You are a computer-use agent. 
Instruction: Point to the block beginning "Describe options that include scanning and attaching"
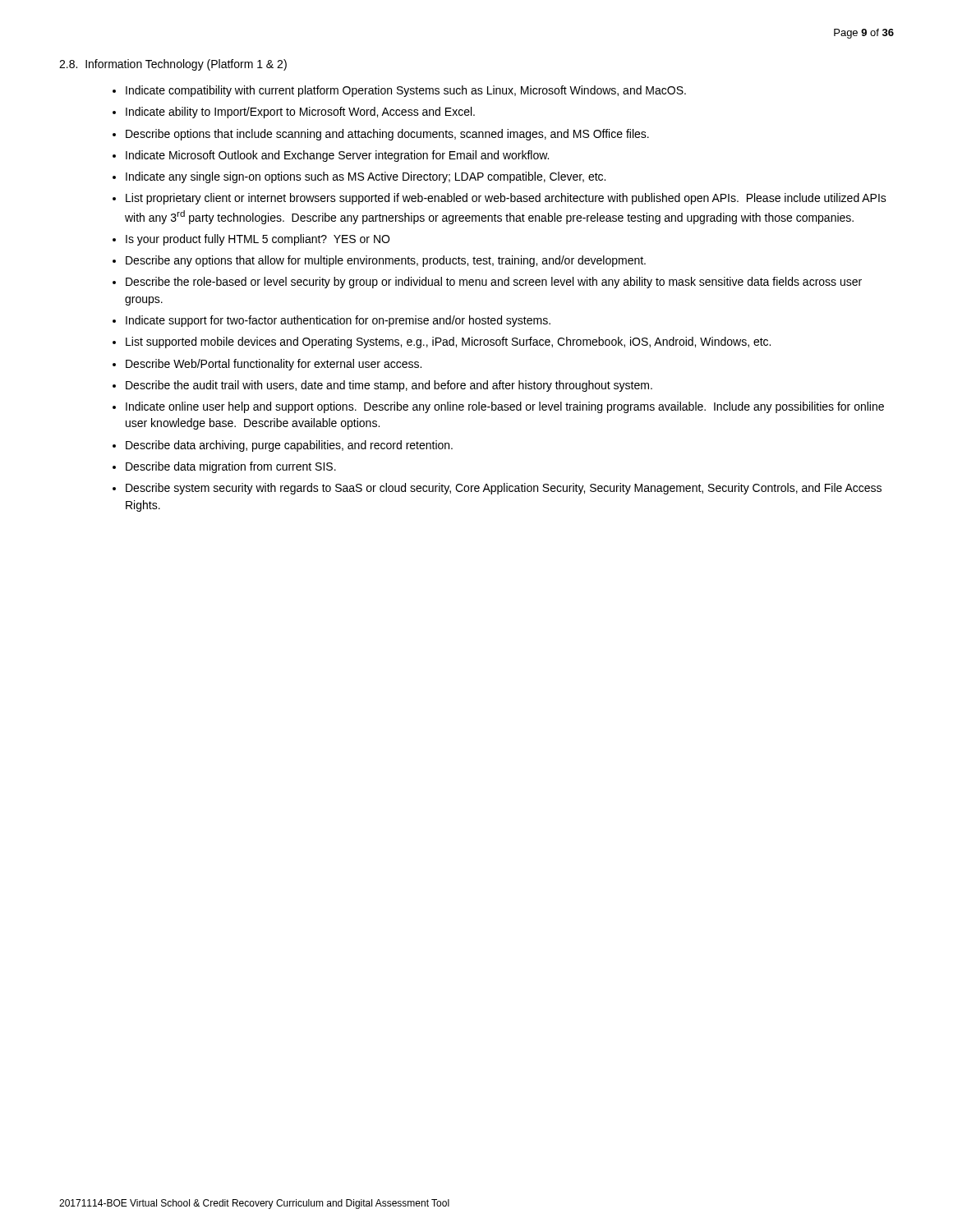click(387, 134)
